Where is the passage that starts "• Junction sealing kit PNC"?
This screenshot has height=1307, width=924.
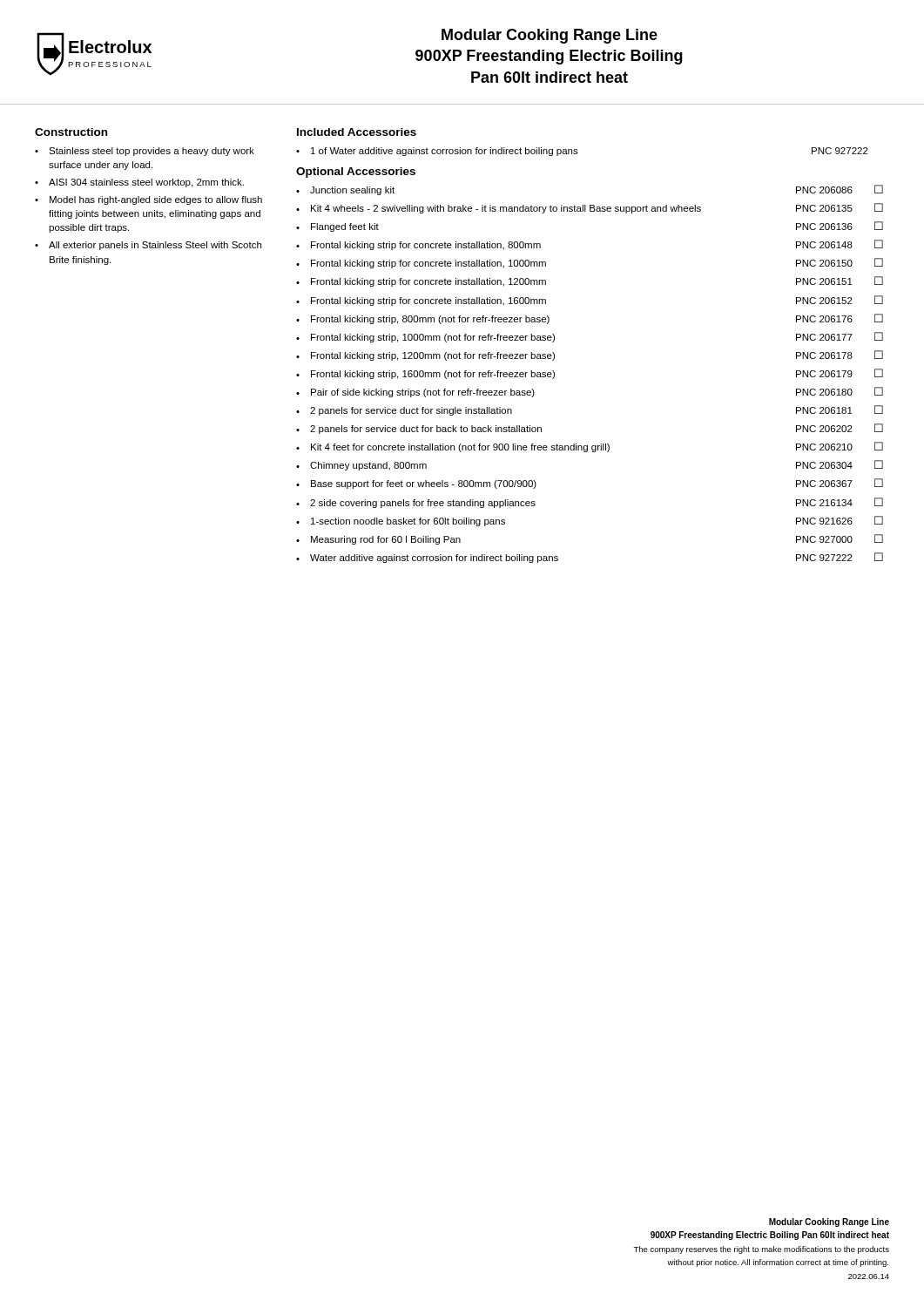click(344, 190)
